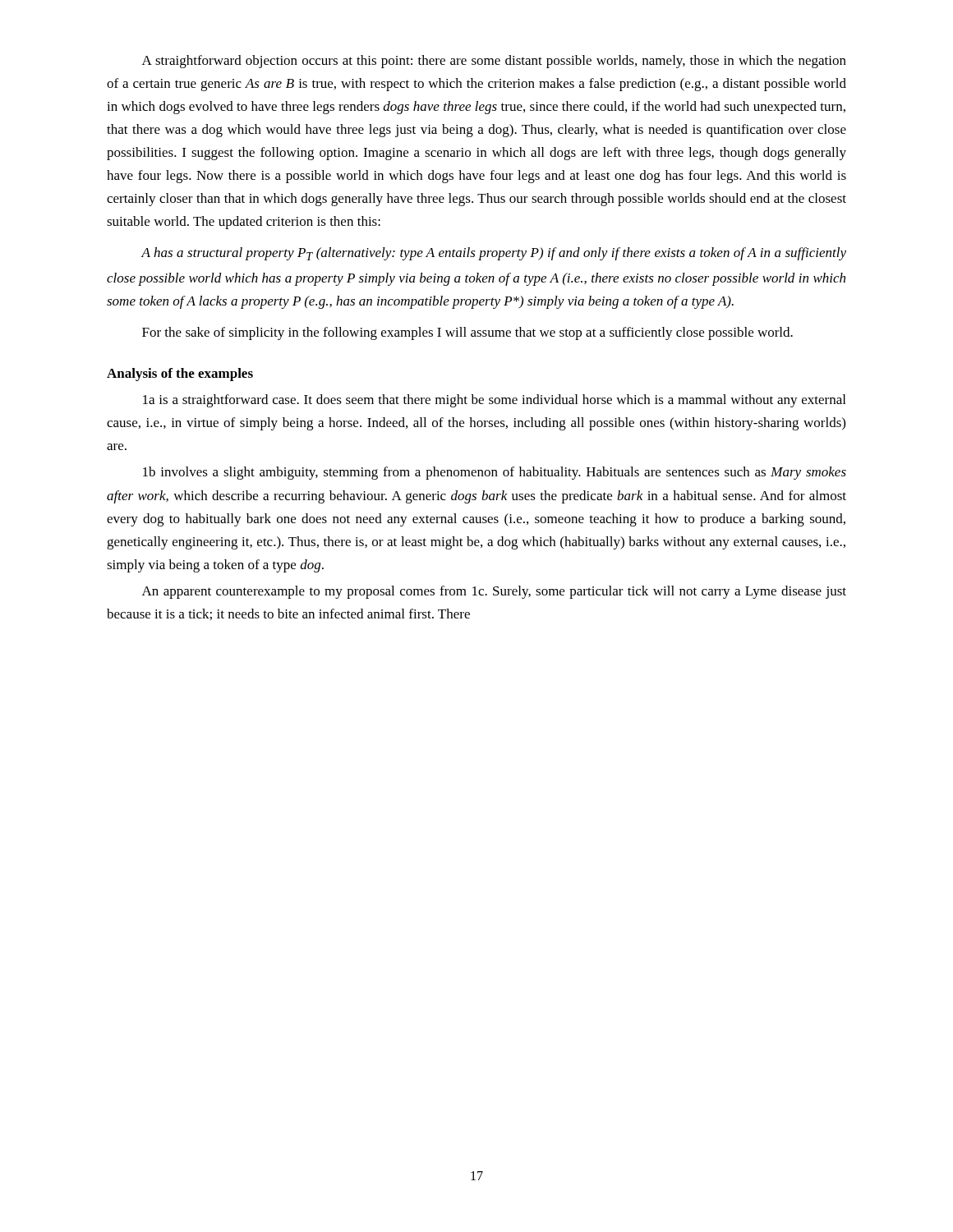Image resolution: width=953 pixels, height=1232 pixels.
Task: Find the text block containing "For the sake"
Action: (x=476, y=333)
